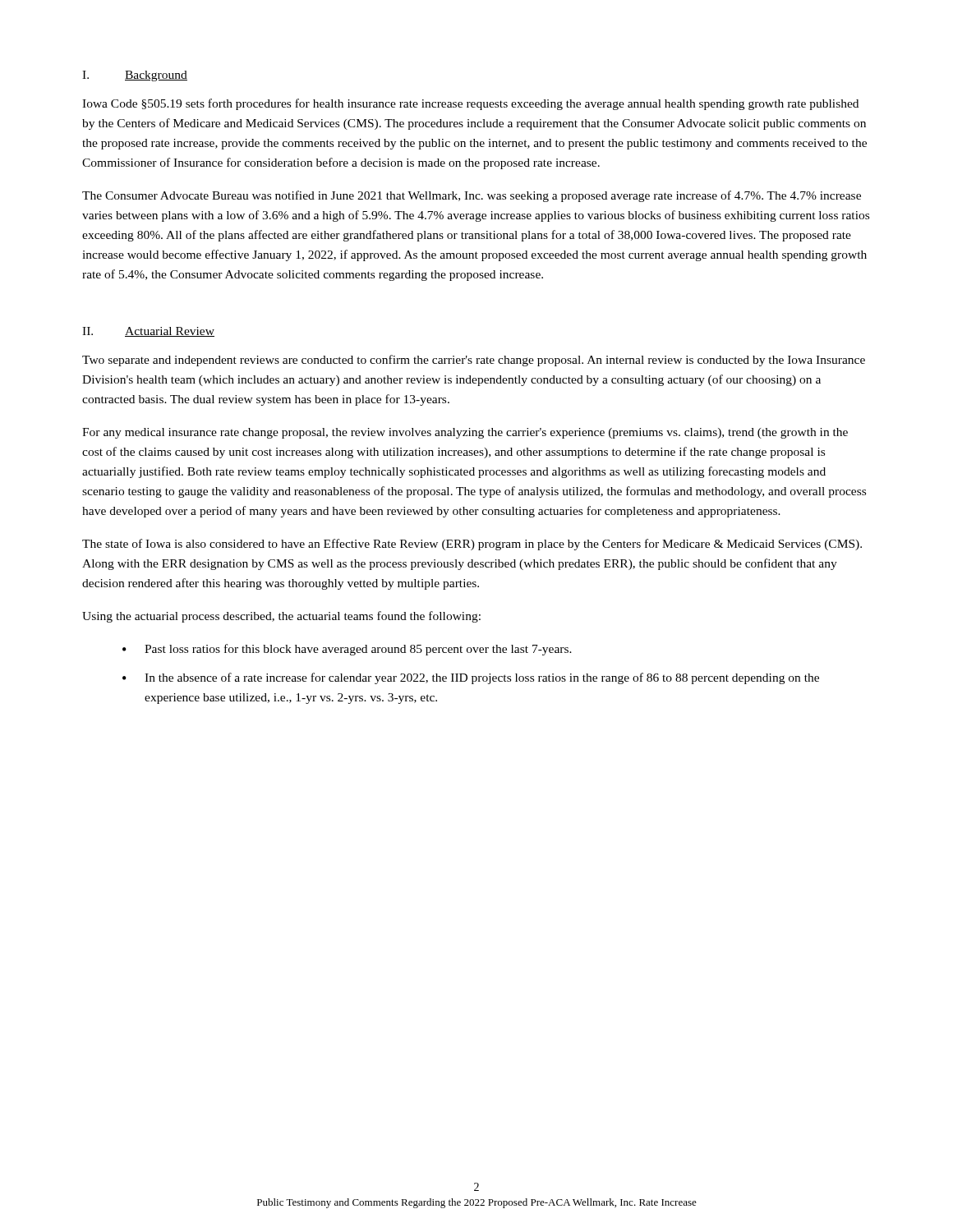
Task: Locate the block of text that opens with "For any medical"
Action: [474, 471]
